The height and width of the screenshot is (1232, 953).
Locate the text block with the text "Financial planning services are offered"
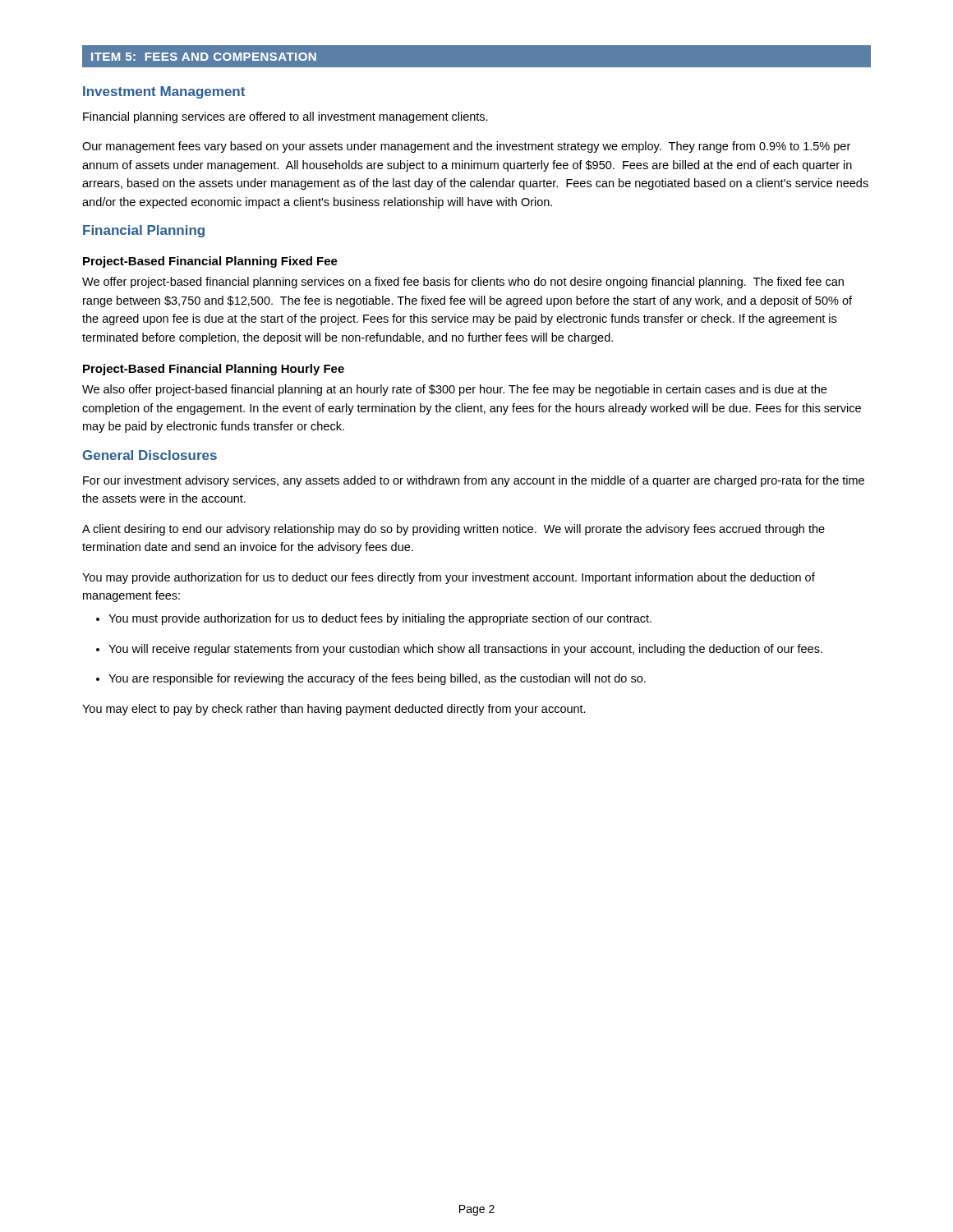pyautogui.click(x=285, y=117)
